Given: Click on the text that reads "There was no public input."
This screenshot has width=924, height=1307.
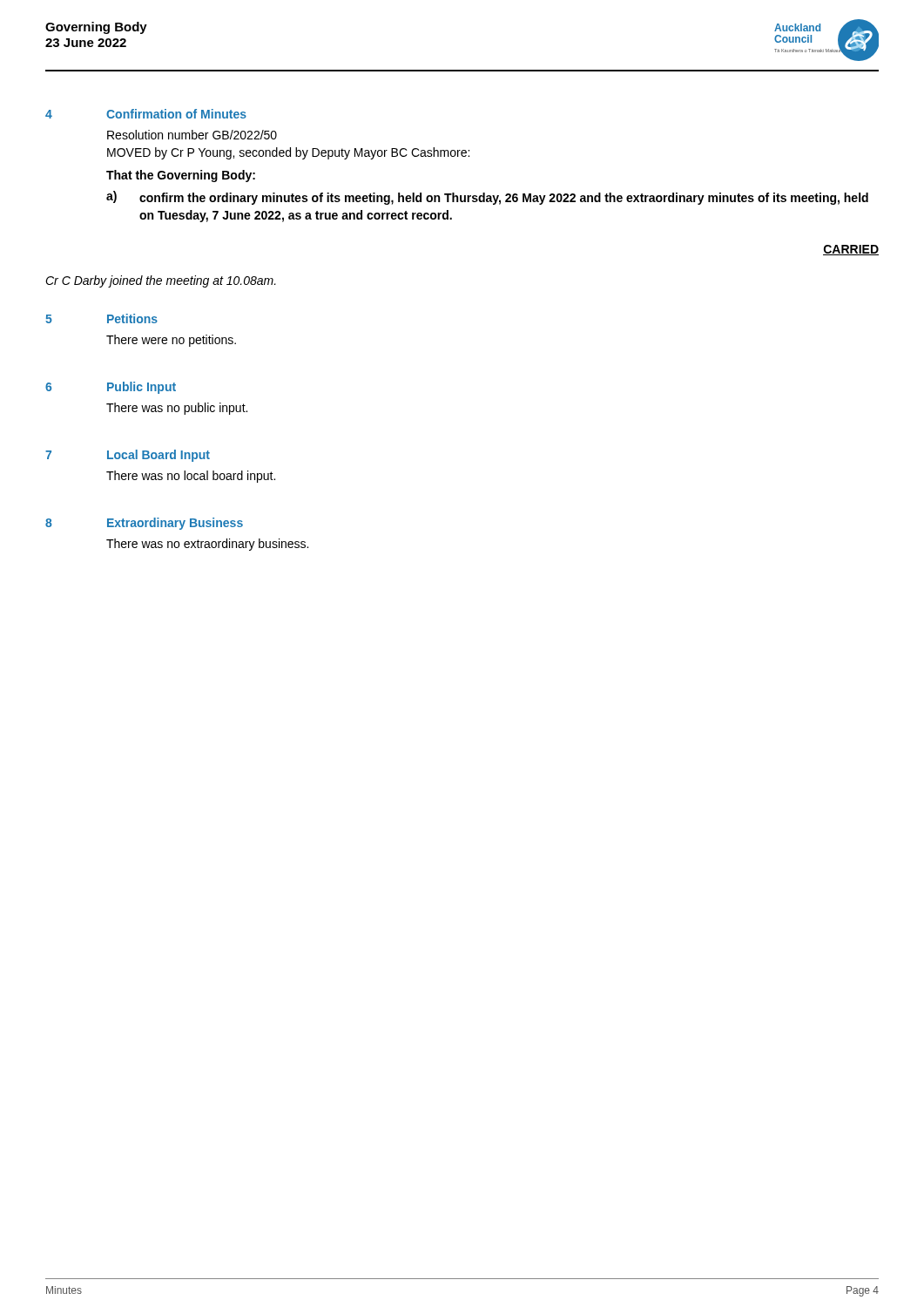Looking at the screenshot, I should point(177,407).
